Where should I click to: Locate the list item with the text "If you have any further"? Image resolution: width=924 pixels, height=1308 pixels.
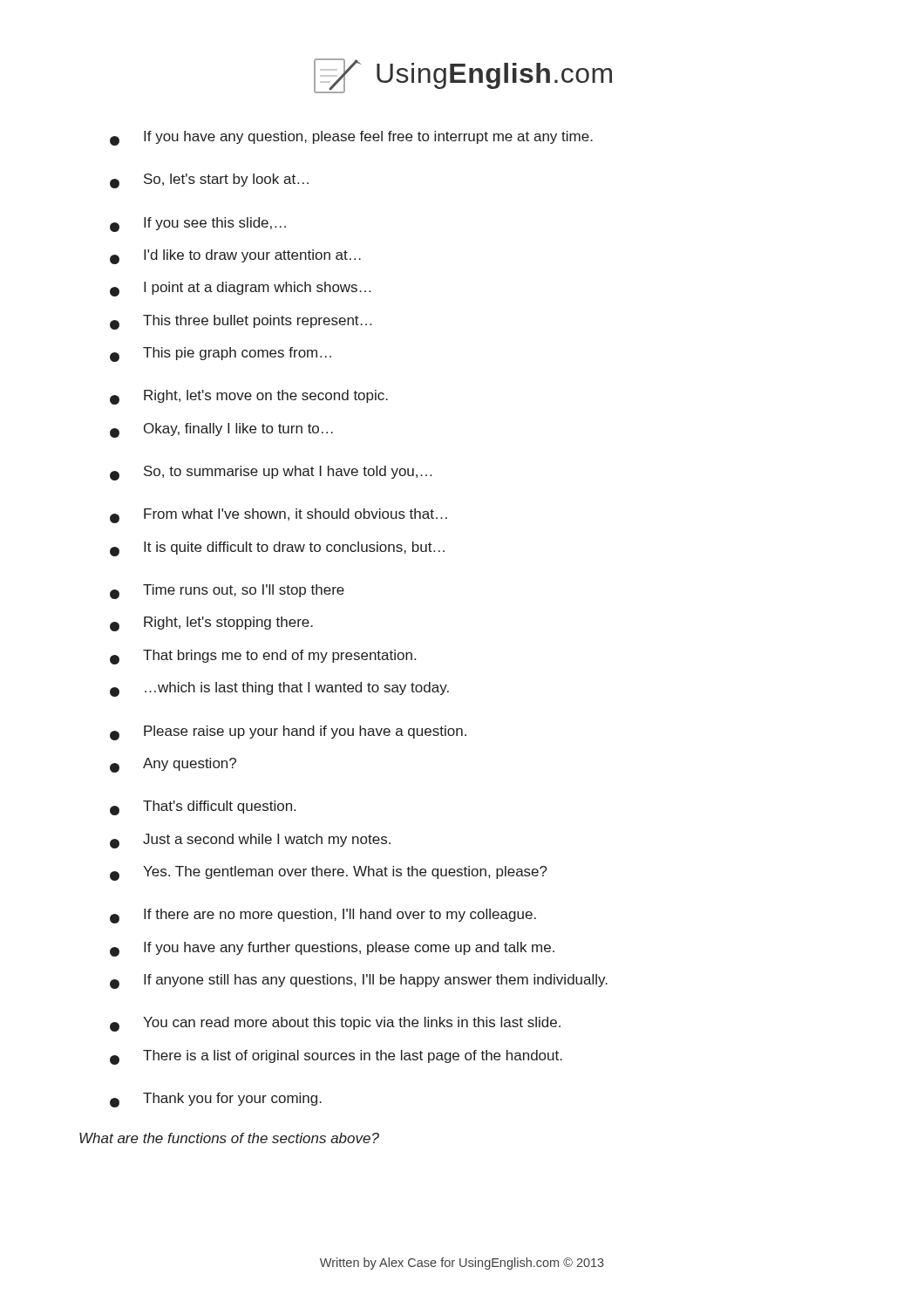tap(478, 950)
